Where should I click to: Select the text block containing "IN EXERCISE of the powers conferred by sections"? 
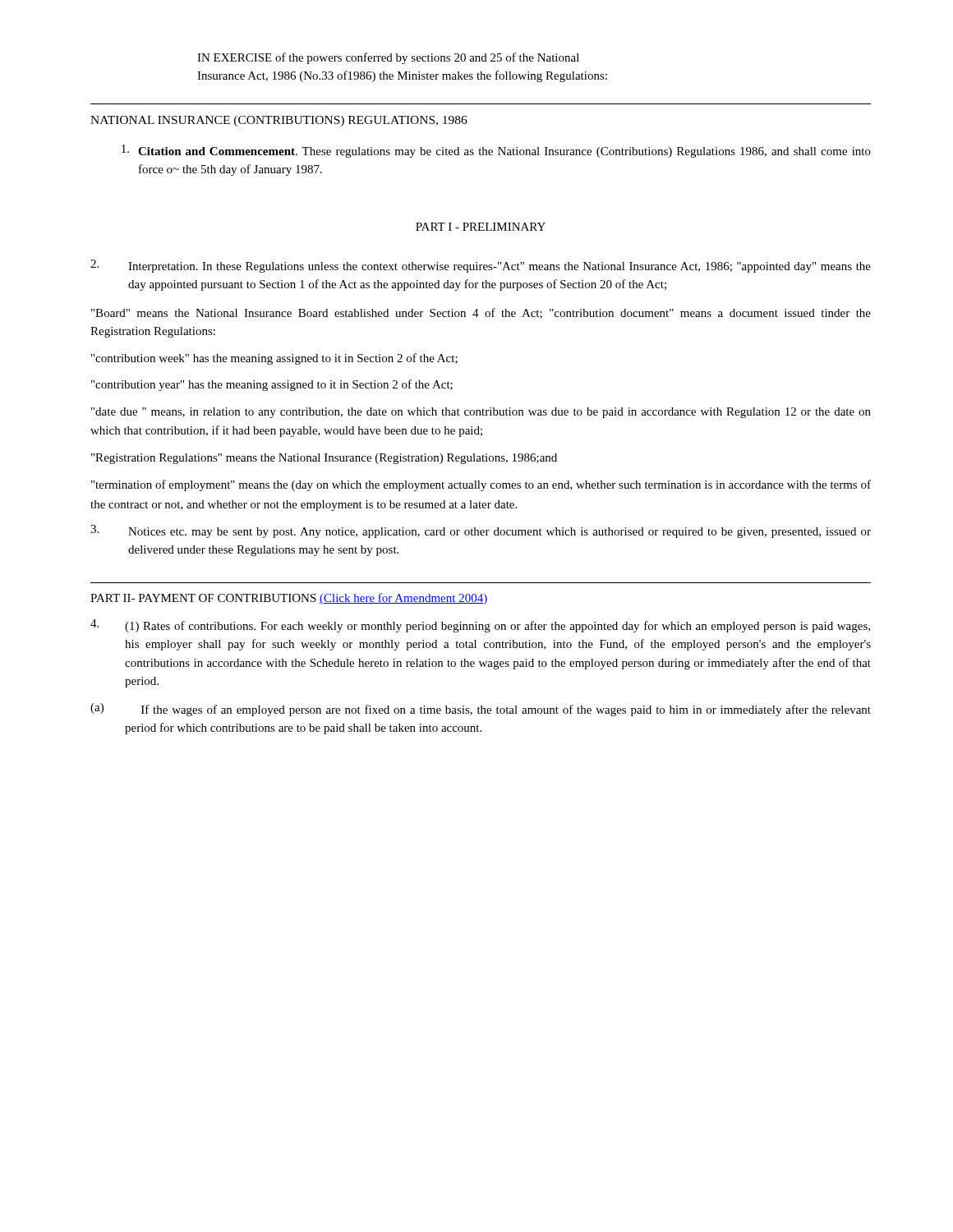[x=403, y=66]
